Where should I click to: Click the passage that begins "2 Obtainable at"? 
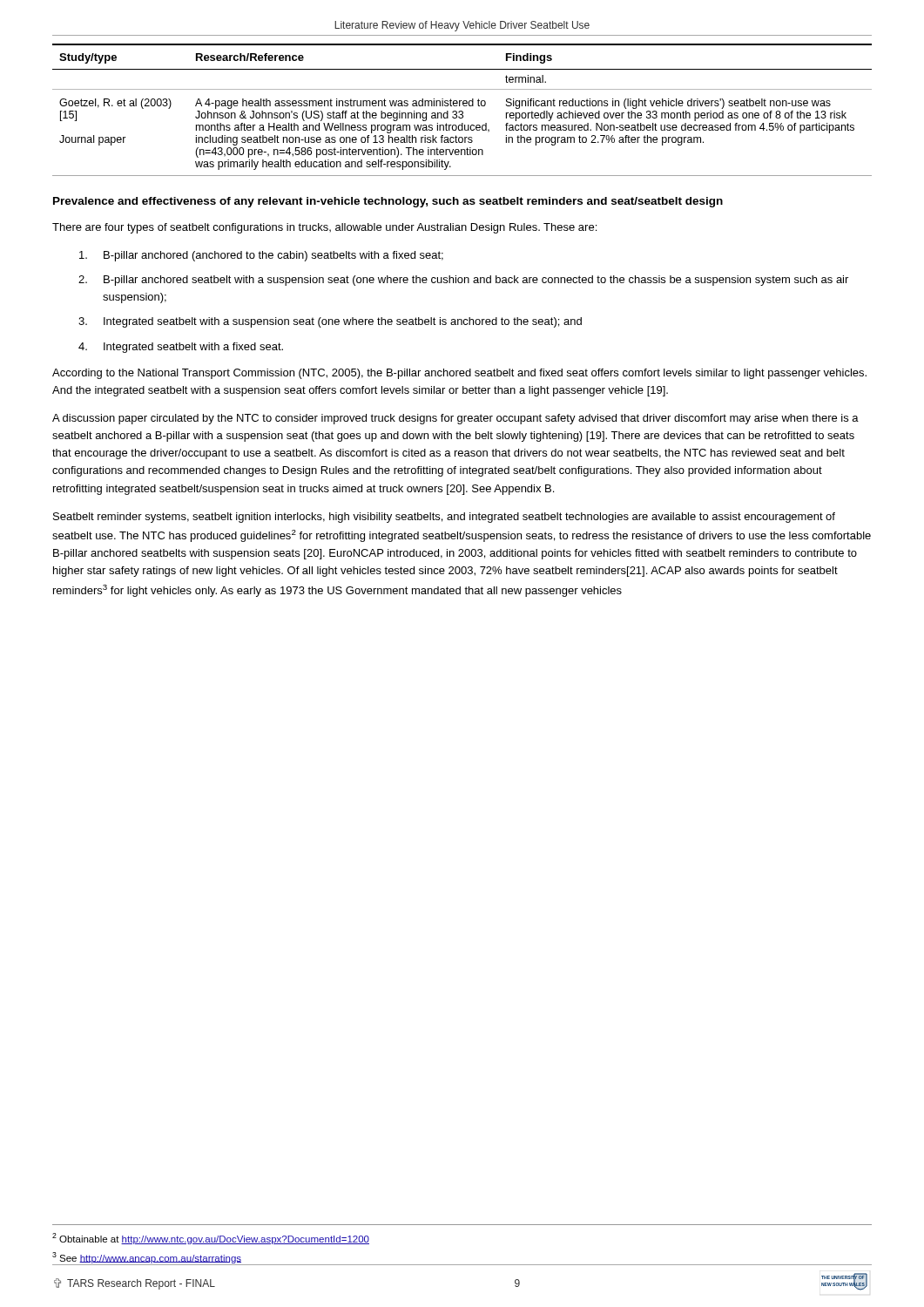(211, 1238)
